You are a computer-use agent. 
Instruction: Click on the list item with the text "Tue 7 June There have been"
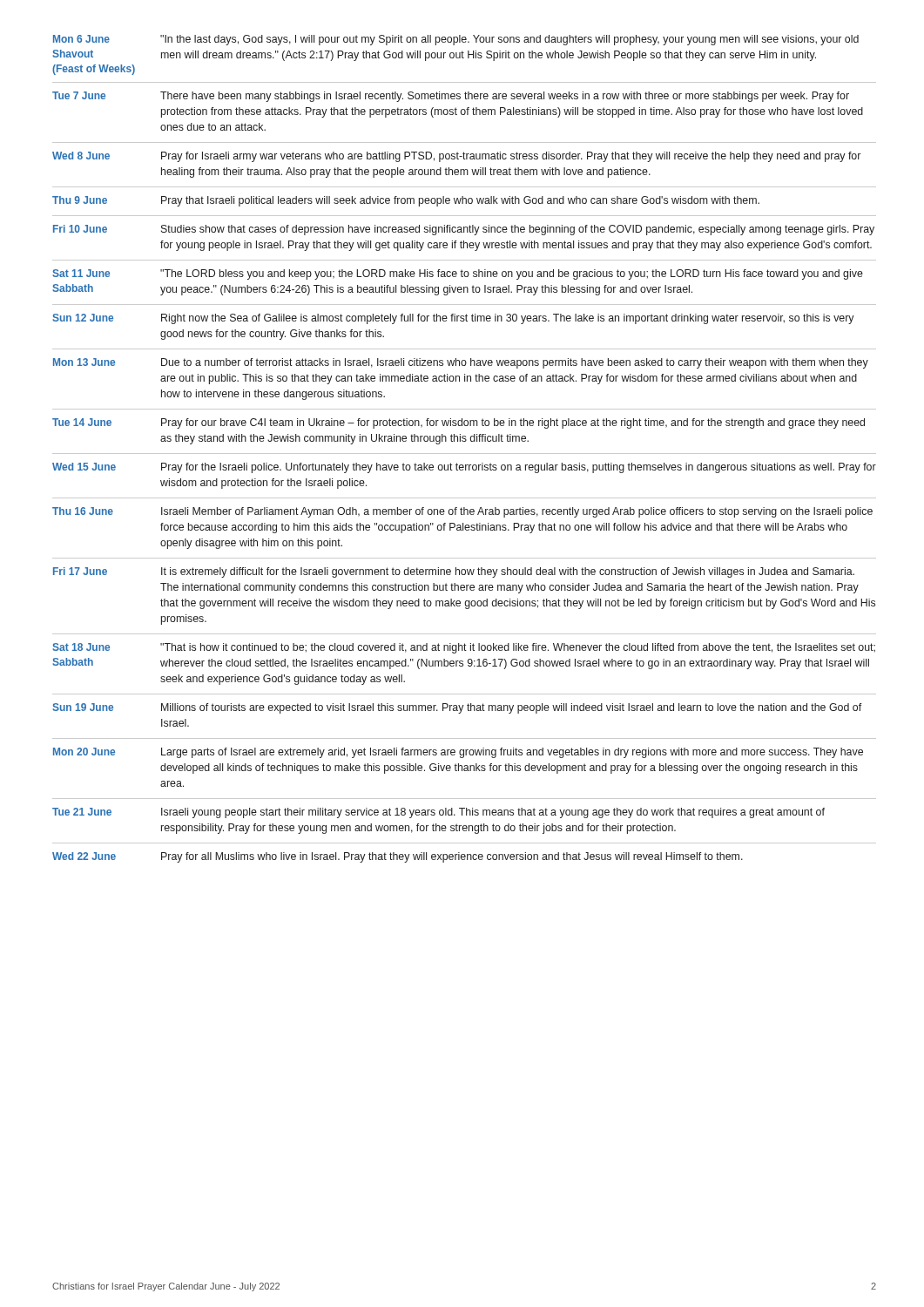[x=464, y=113]
